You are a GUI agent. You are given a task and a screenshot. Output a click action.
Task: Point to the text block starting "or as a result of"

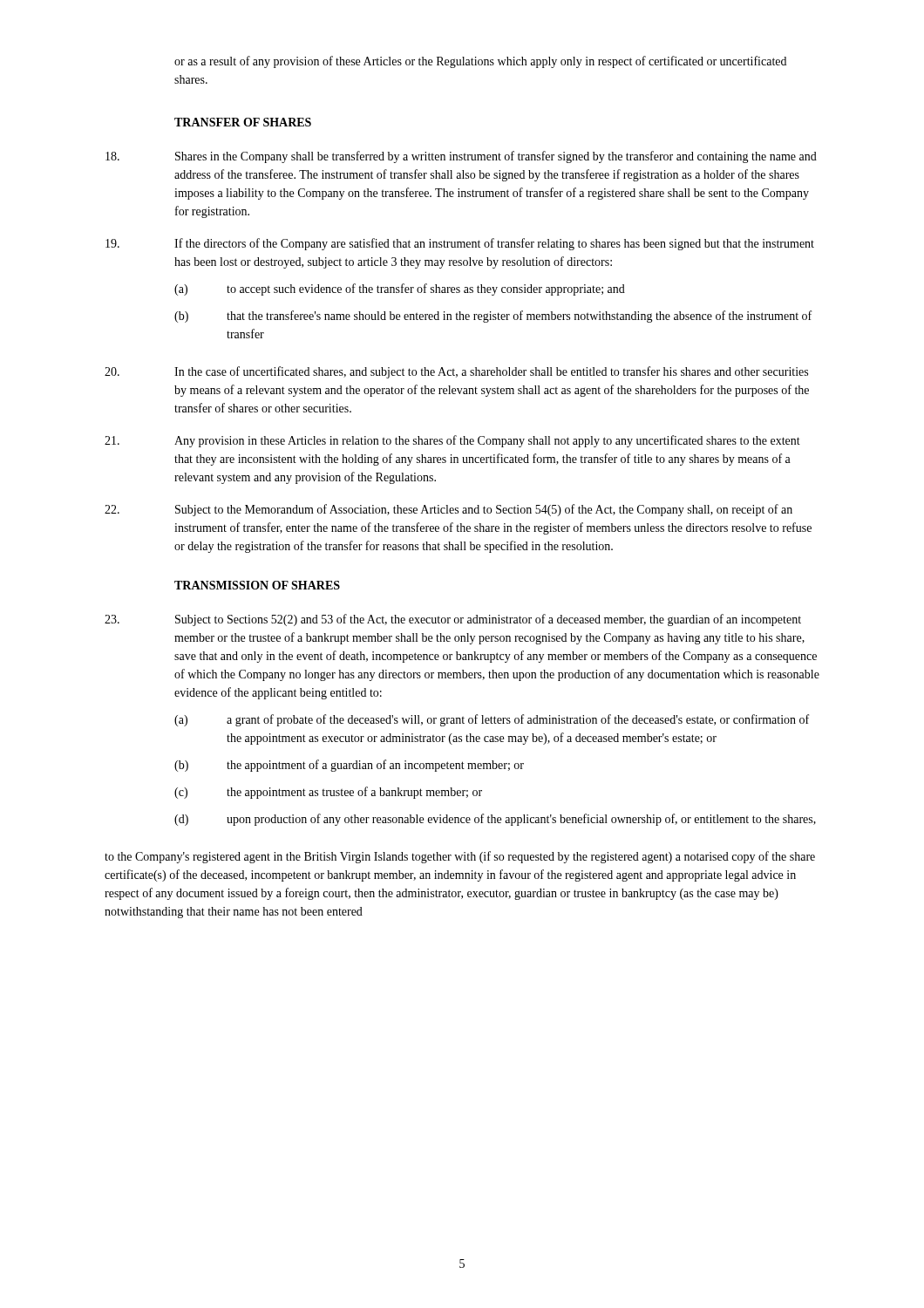click(481, 71)
